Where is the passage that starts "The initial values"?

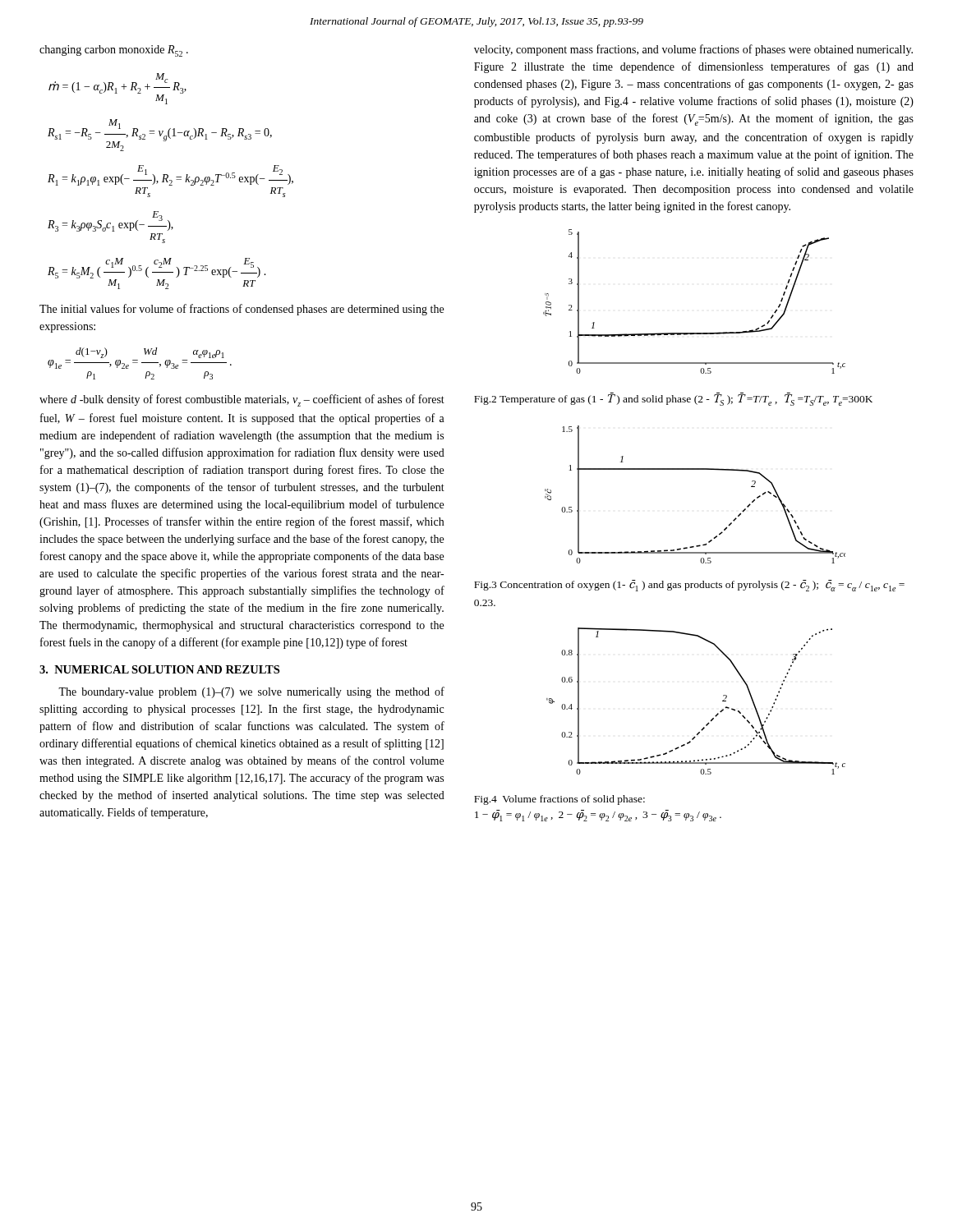coord(242,318)
